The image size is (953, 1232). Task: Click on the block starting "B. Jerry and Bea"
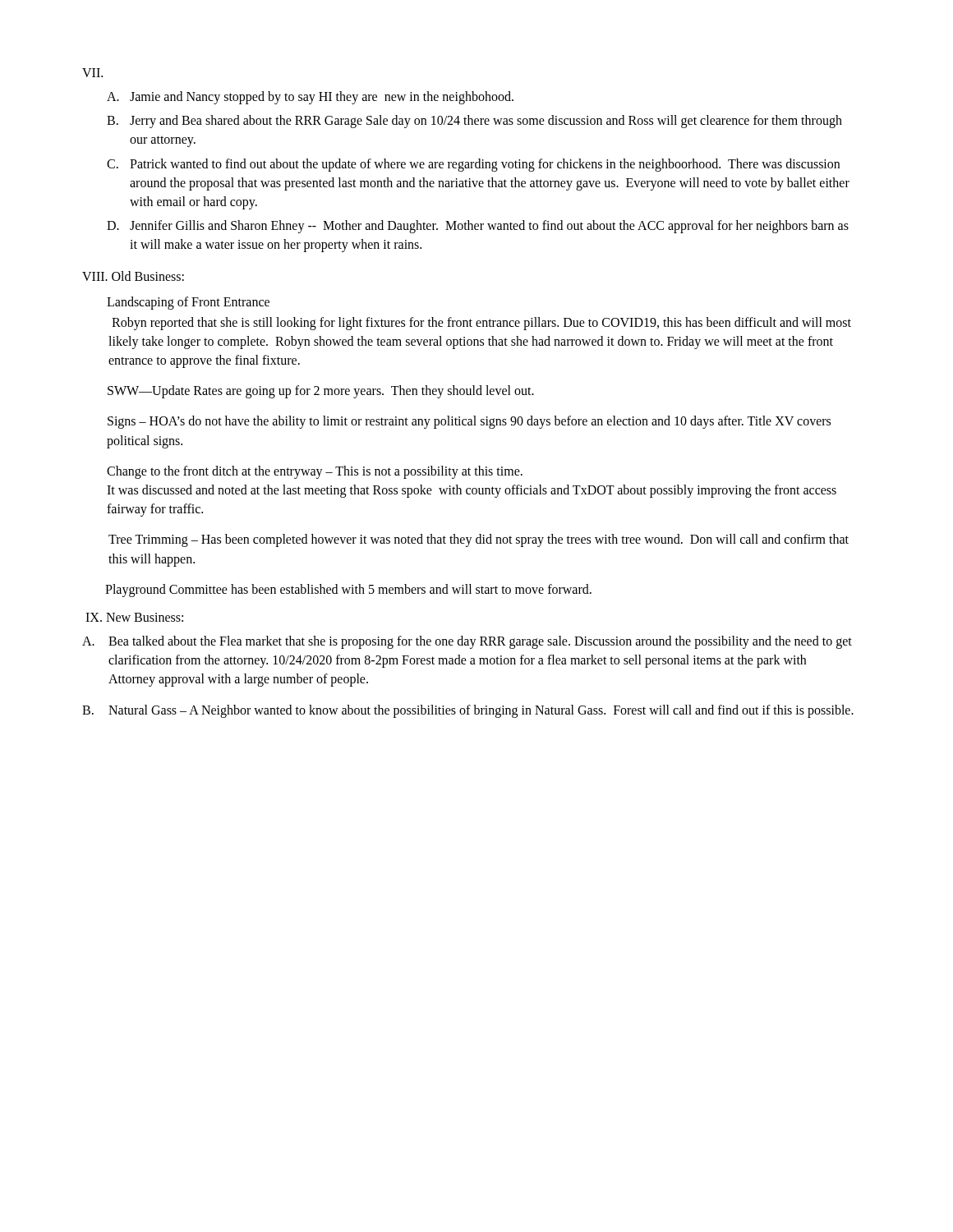(481, 130)
